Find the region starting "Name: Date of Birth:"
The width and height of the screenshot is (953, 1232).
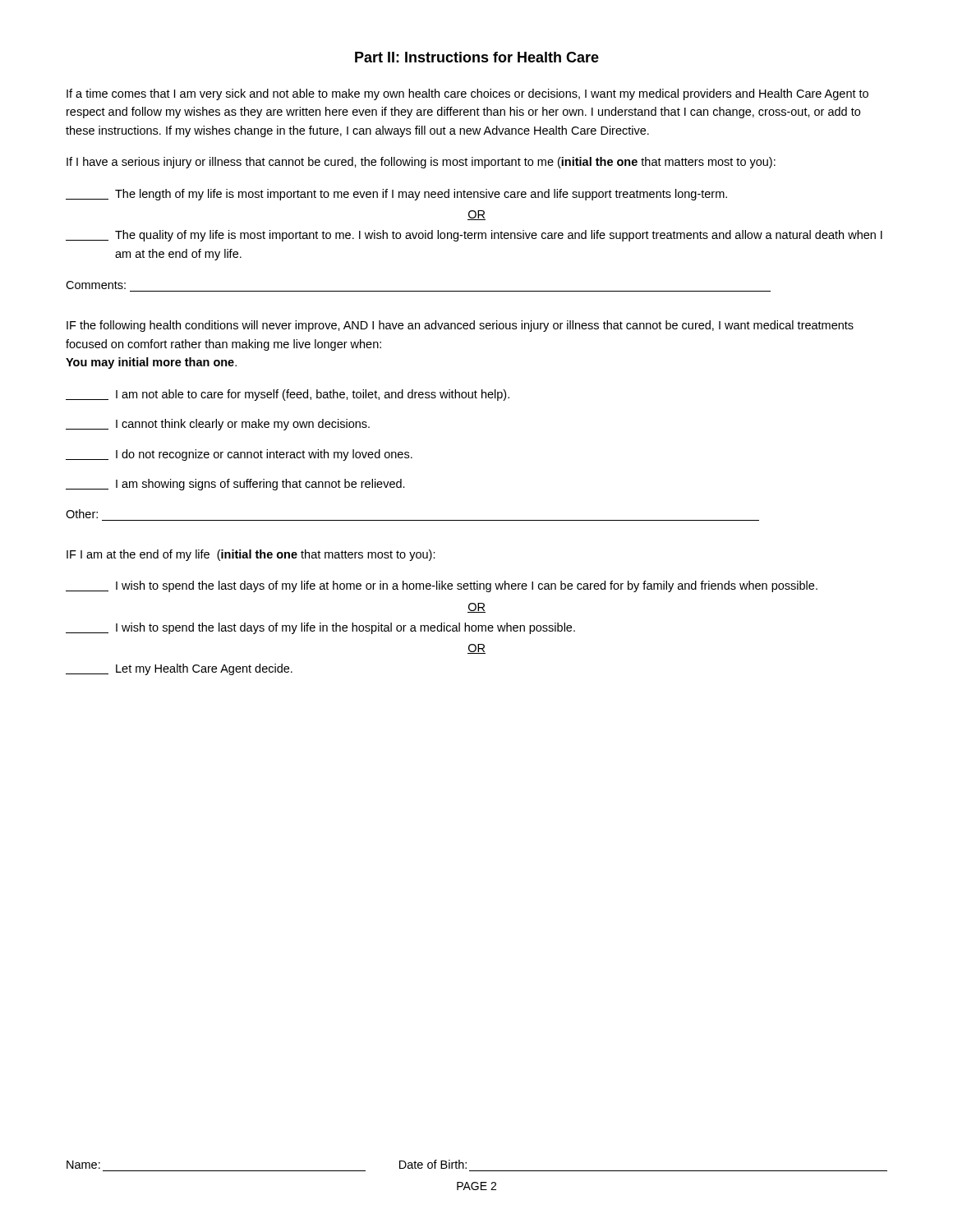pos(476,1164)
